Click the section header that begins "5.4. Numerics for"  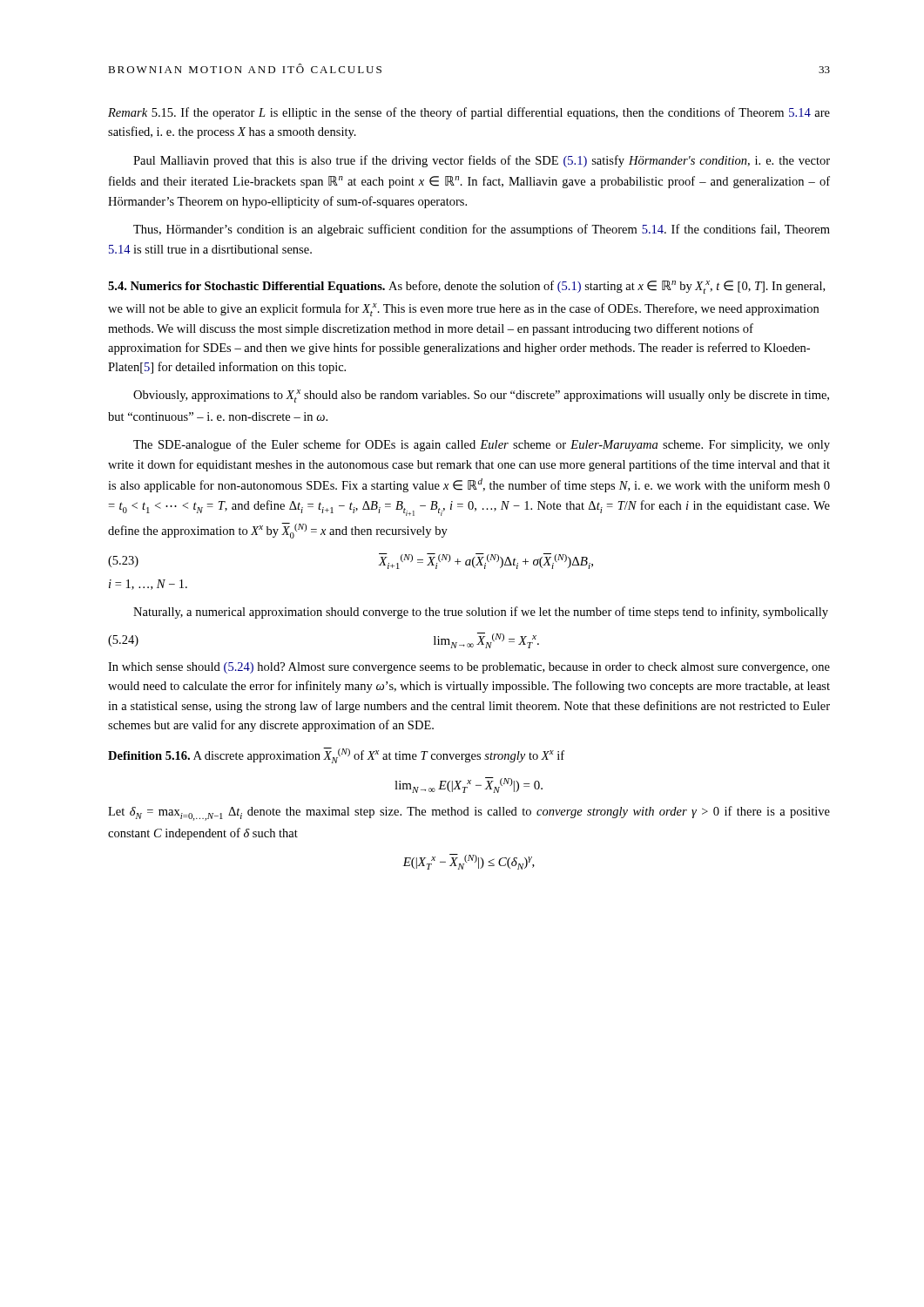pos(467,325)
